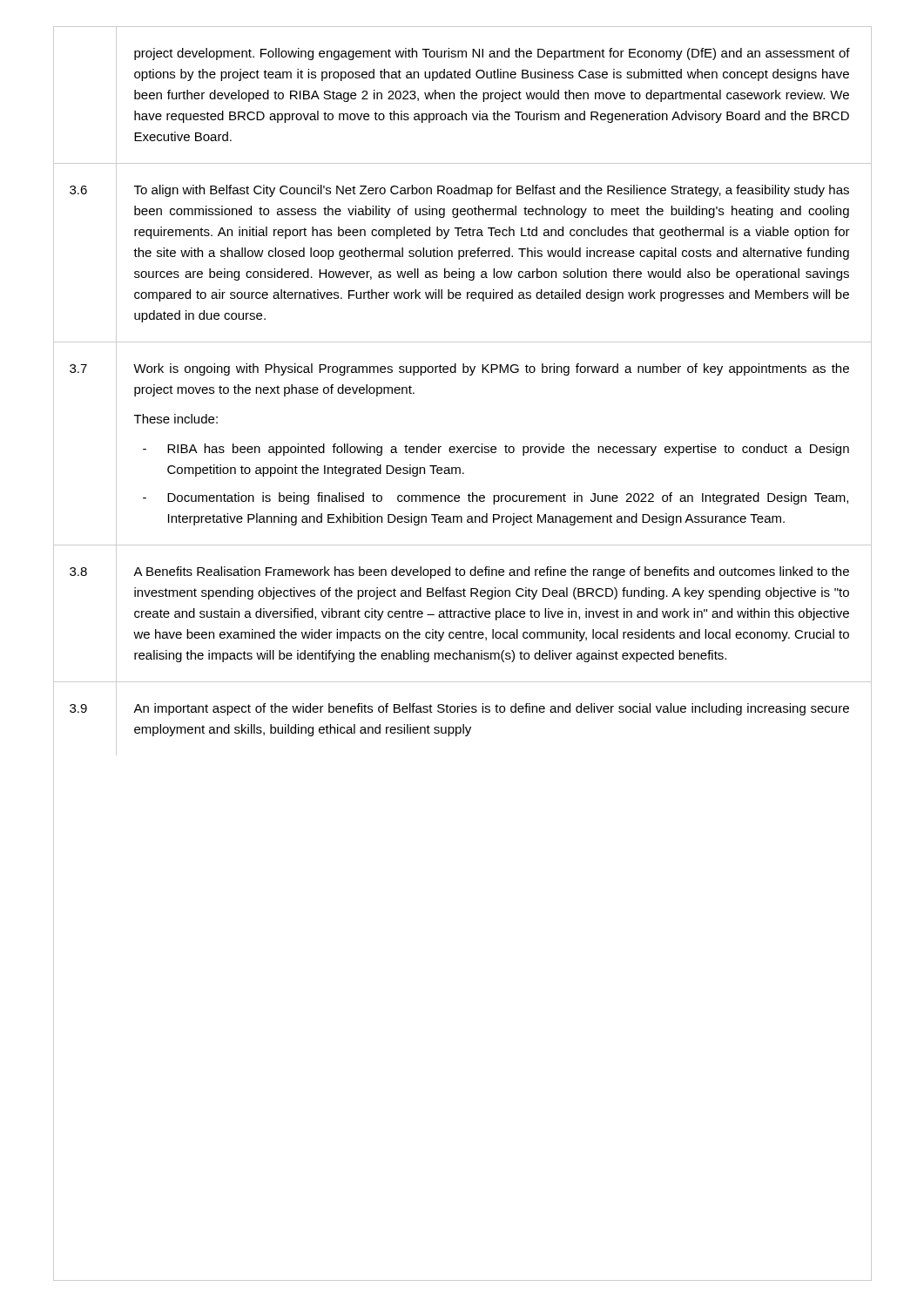The image size is (924, 1307).
Task: Locate the region starting "- Documentation is being finalised"
Action: point(496,508)
